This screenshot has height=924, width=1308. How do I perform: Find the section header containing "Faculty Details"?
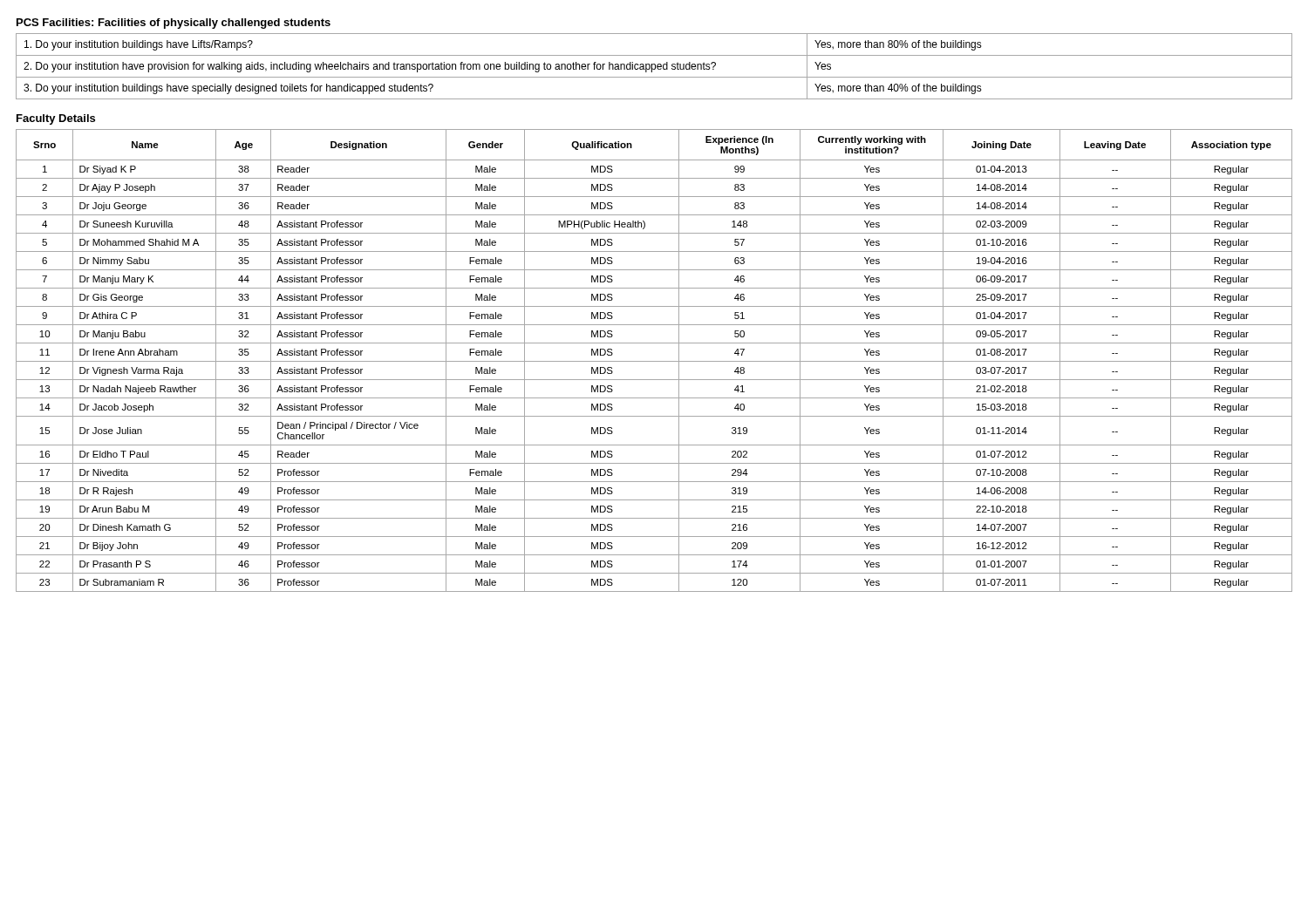[56, 118]
